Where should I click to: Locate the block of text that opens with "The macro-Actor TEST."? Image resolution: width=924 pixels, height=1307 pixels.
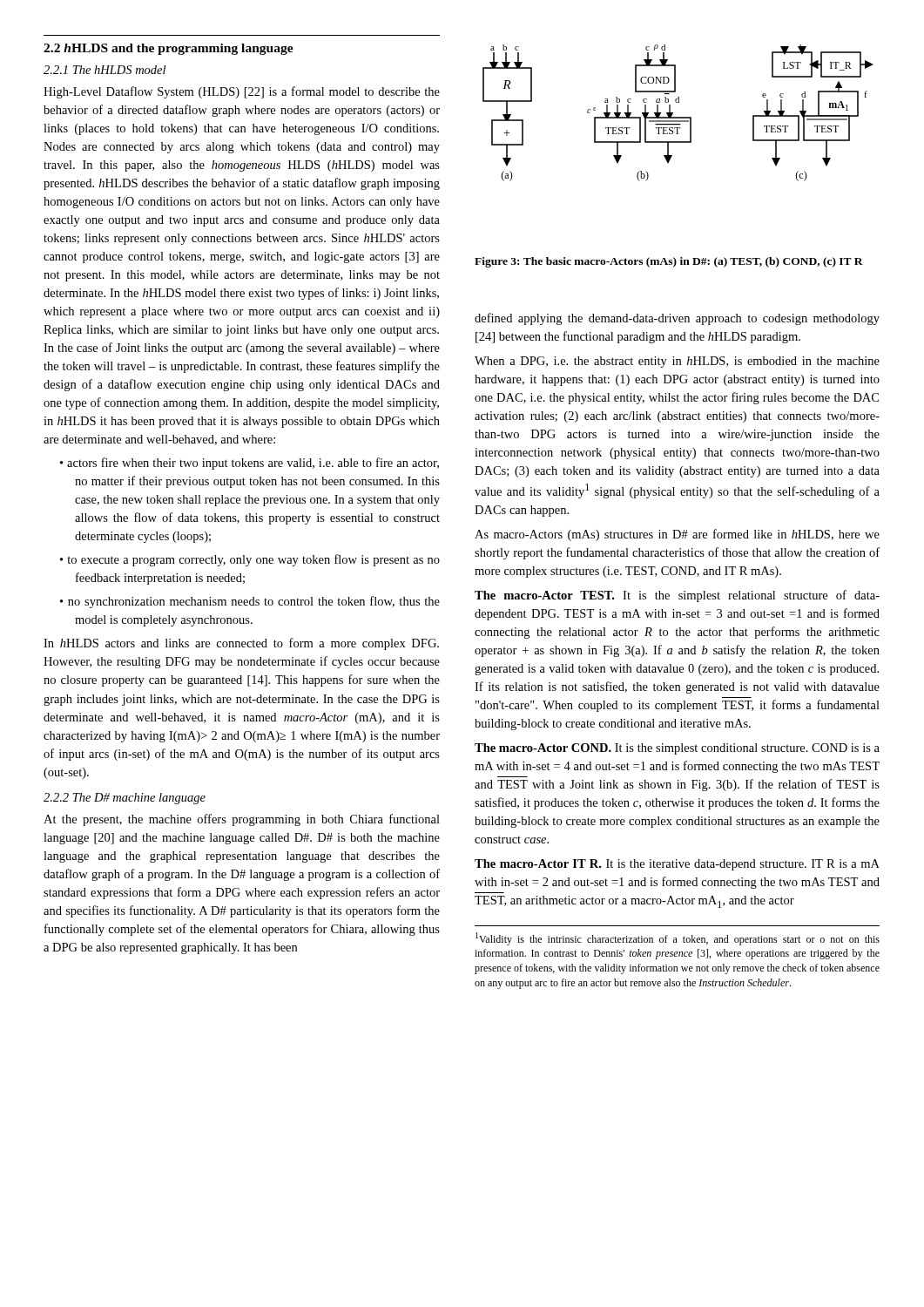(x=677, y=659)
